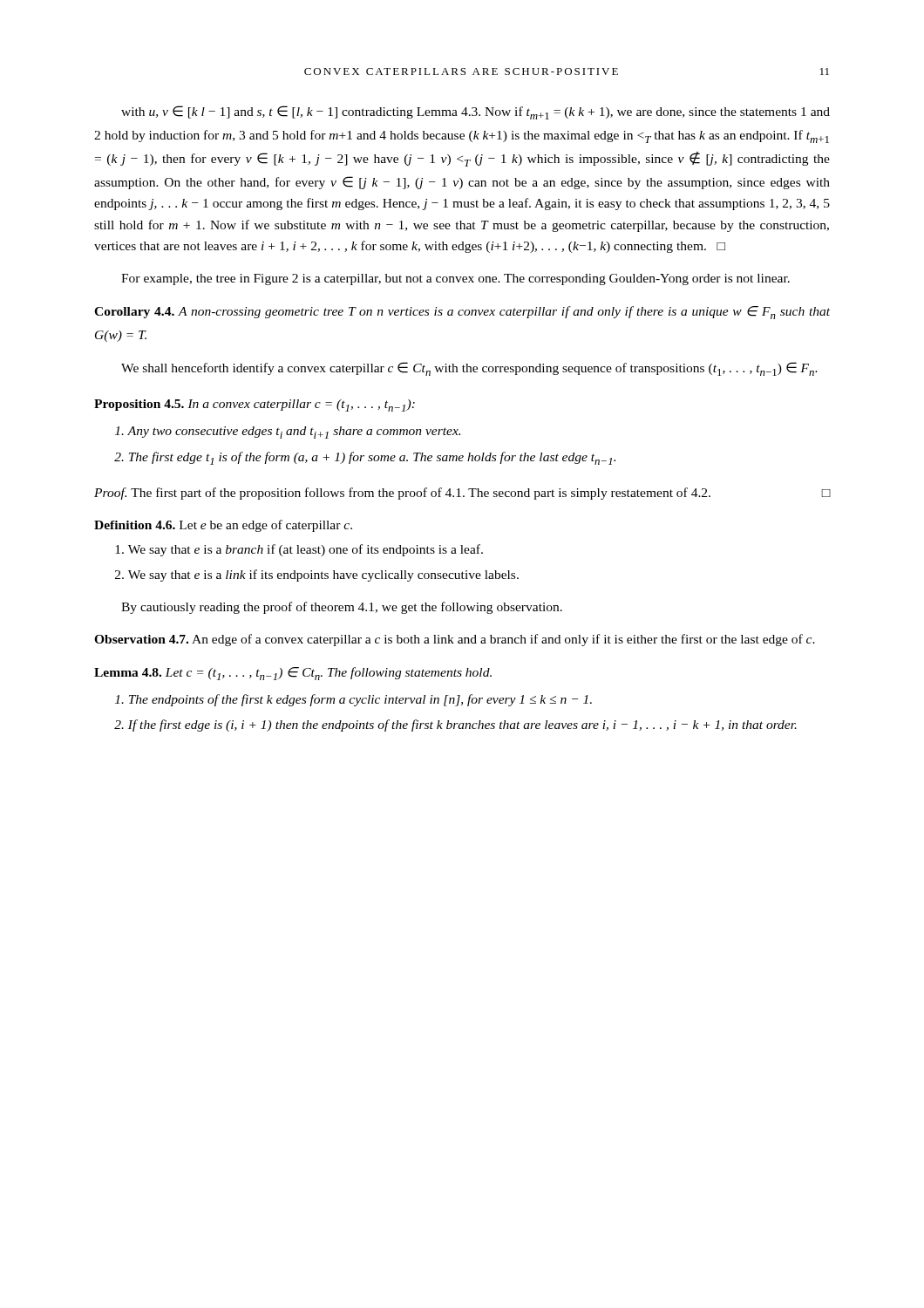Select the region starting "with u, v ∈ [k l −"
This screenshot has width=924, height=1308.
462,178
